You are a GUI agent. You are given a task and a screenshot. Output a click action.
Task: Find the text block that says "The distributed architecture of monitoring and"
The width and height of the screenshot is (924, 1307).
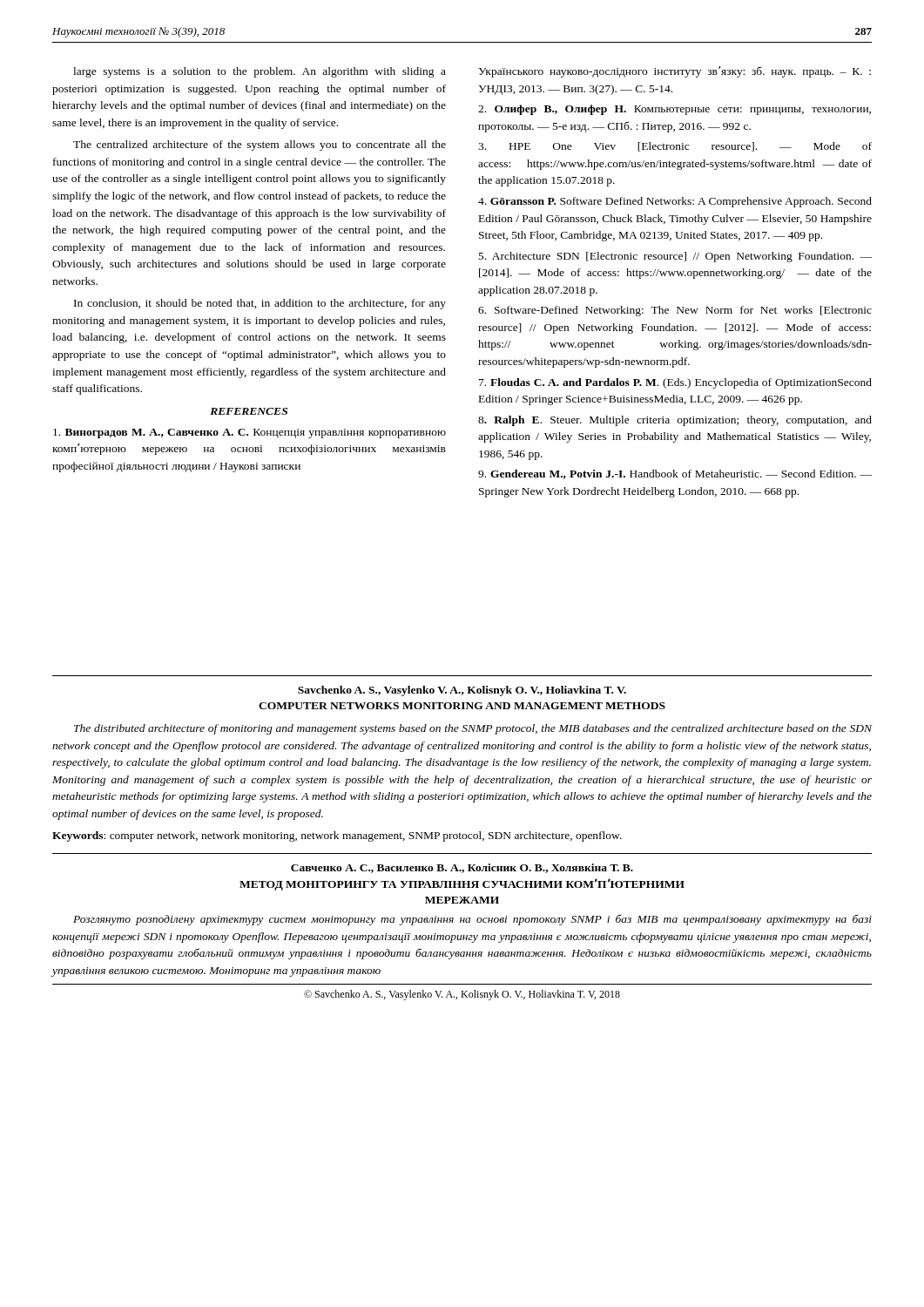click(462, 771)
